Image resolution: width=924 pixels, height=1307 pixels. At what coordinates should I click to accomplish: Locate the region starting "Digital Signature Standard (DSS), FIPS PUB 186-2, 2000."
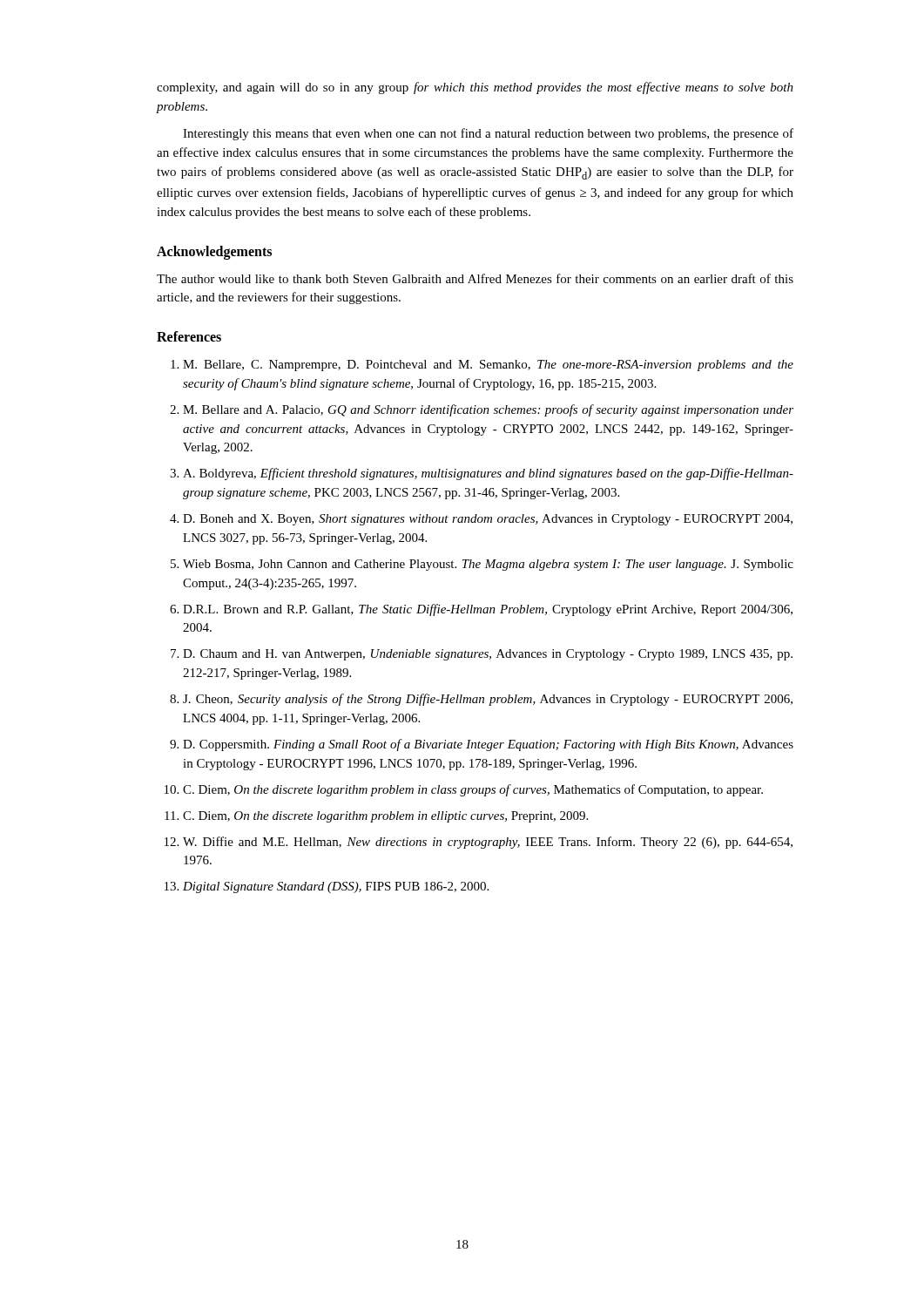coord(488,887)
